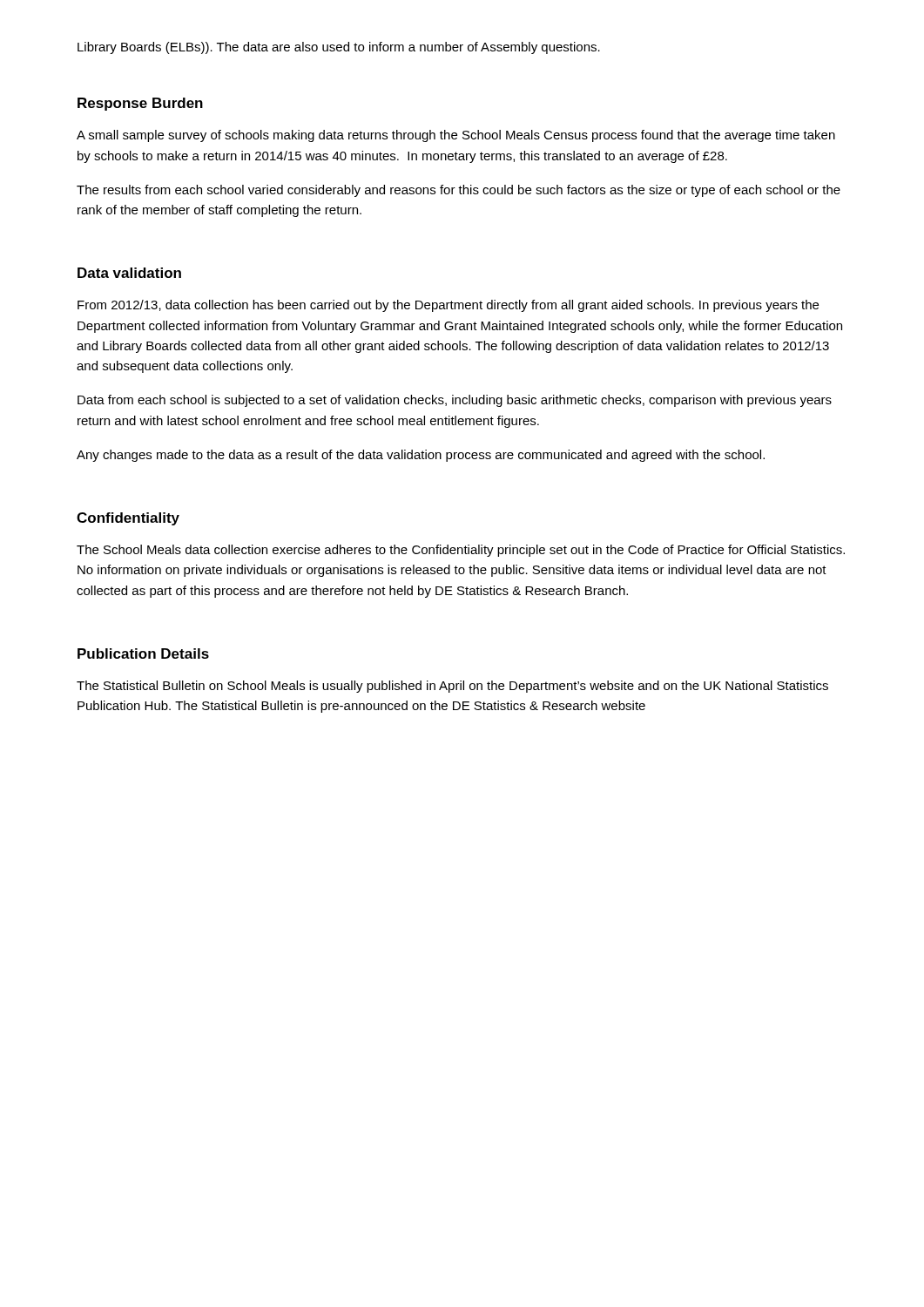Image resolution: width=924 pixels, height=1307 pixels.
Task: Navigate to the block starting "The results from"
Action: click(459, 199)
